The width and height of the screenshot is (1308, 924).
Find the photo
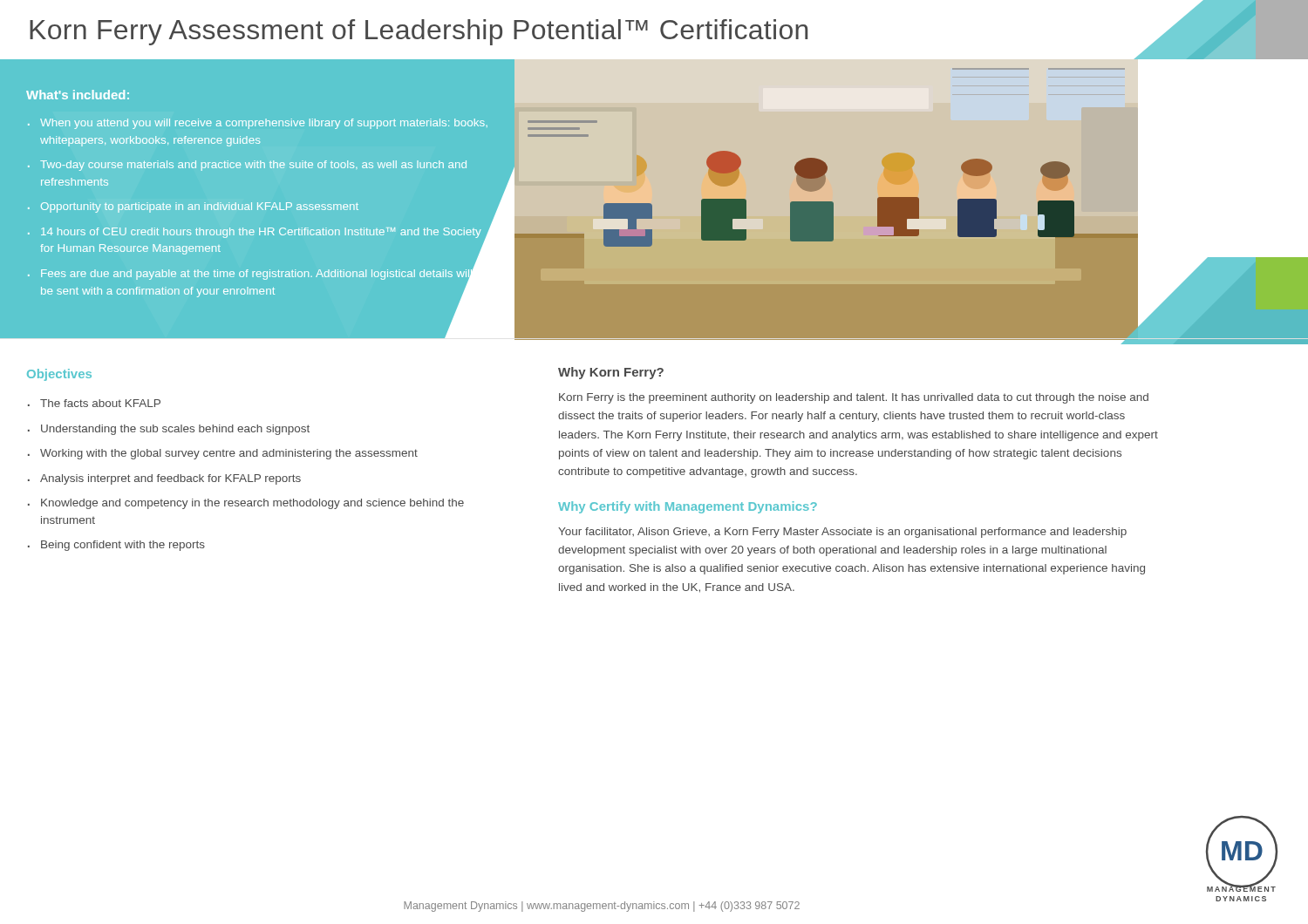pyautogui.click(x=826, y=200)
